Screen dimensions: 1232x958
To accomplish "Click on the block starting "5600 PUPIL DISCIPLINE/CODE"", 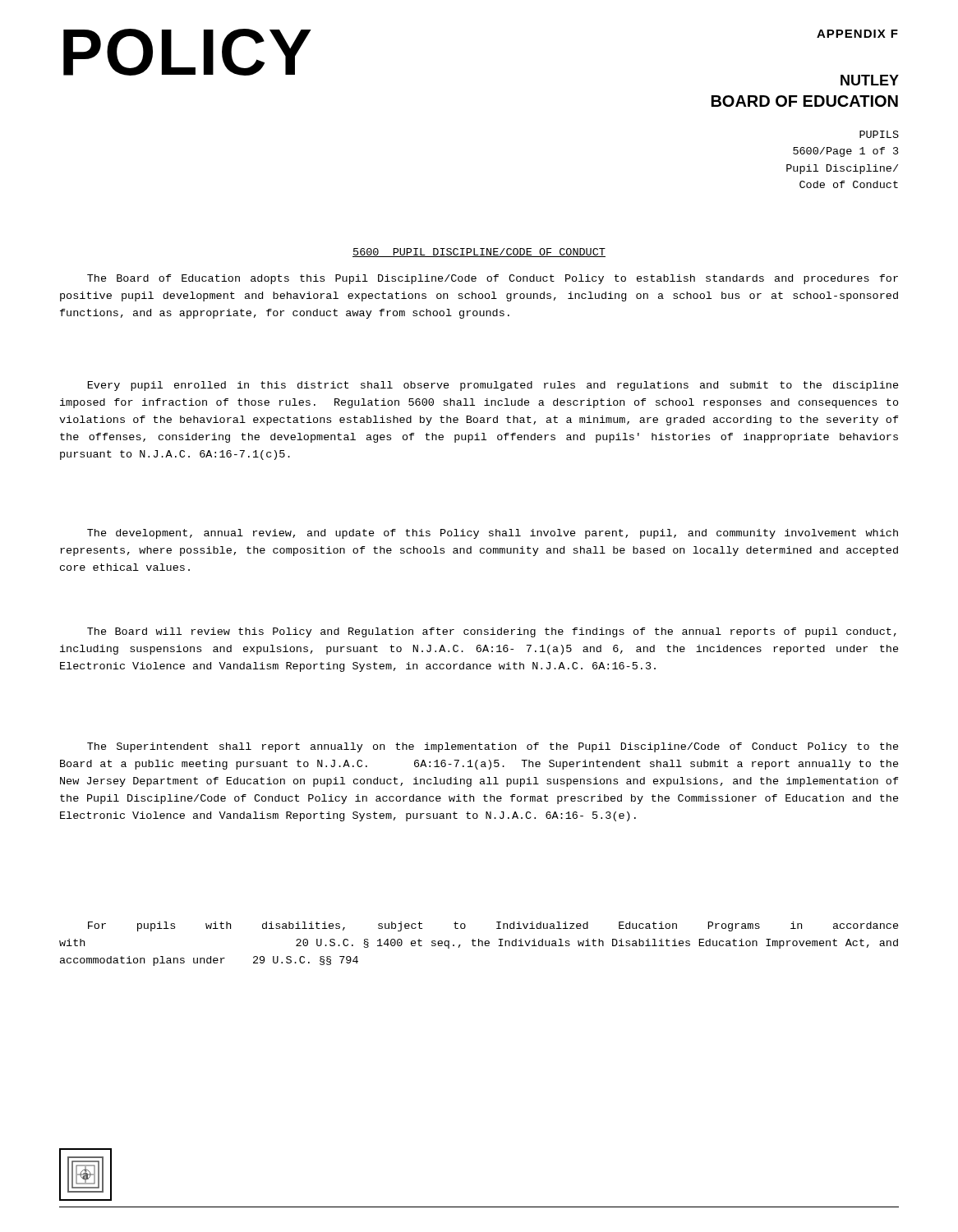I will [x=479, y=253].
